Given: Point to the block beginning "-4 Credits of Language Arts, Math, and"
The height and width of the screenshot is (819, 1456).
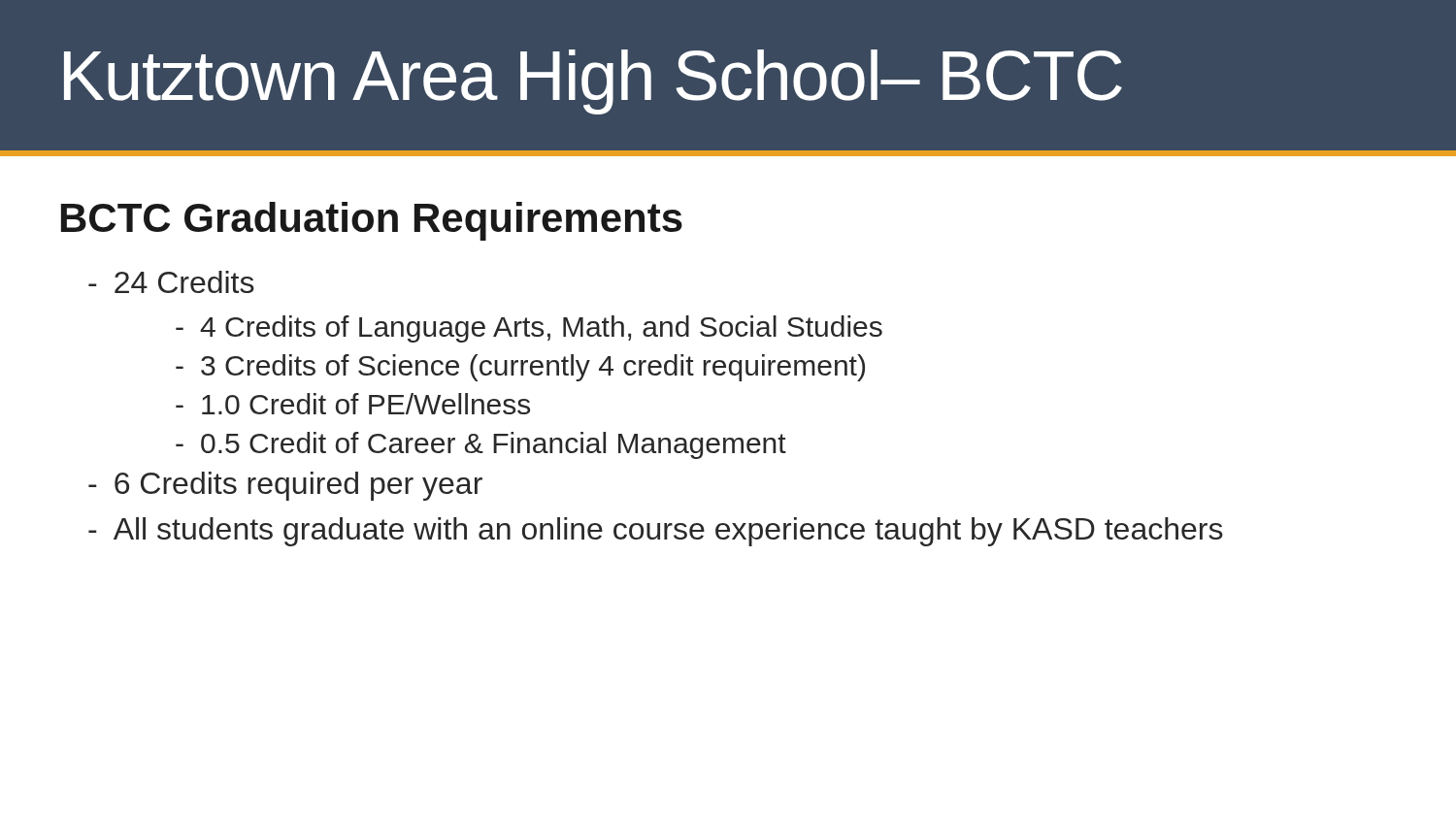Looking at the screenshot, I should click(x=529, y=327).
